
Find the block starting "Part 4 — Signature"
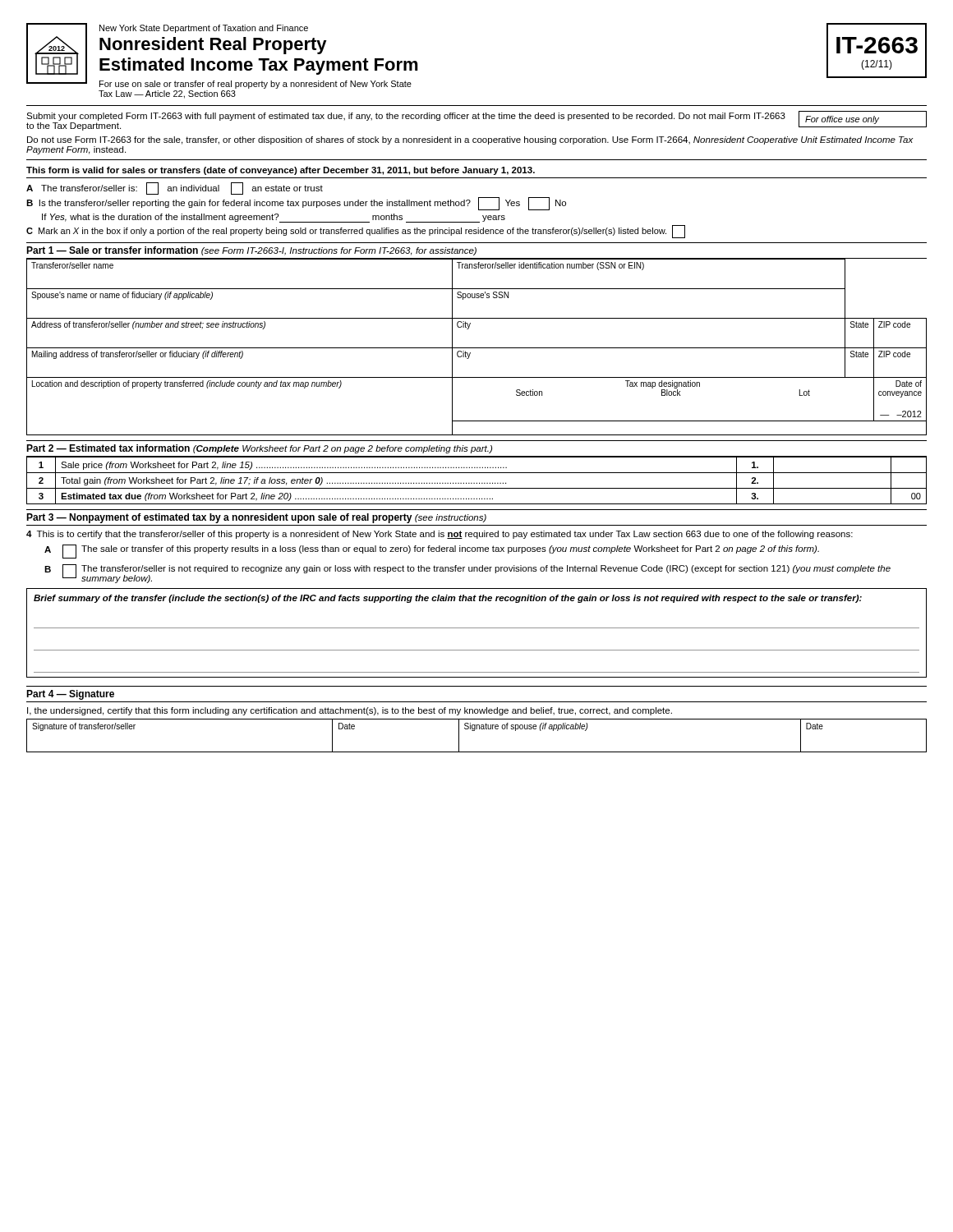point(70,694)
